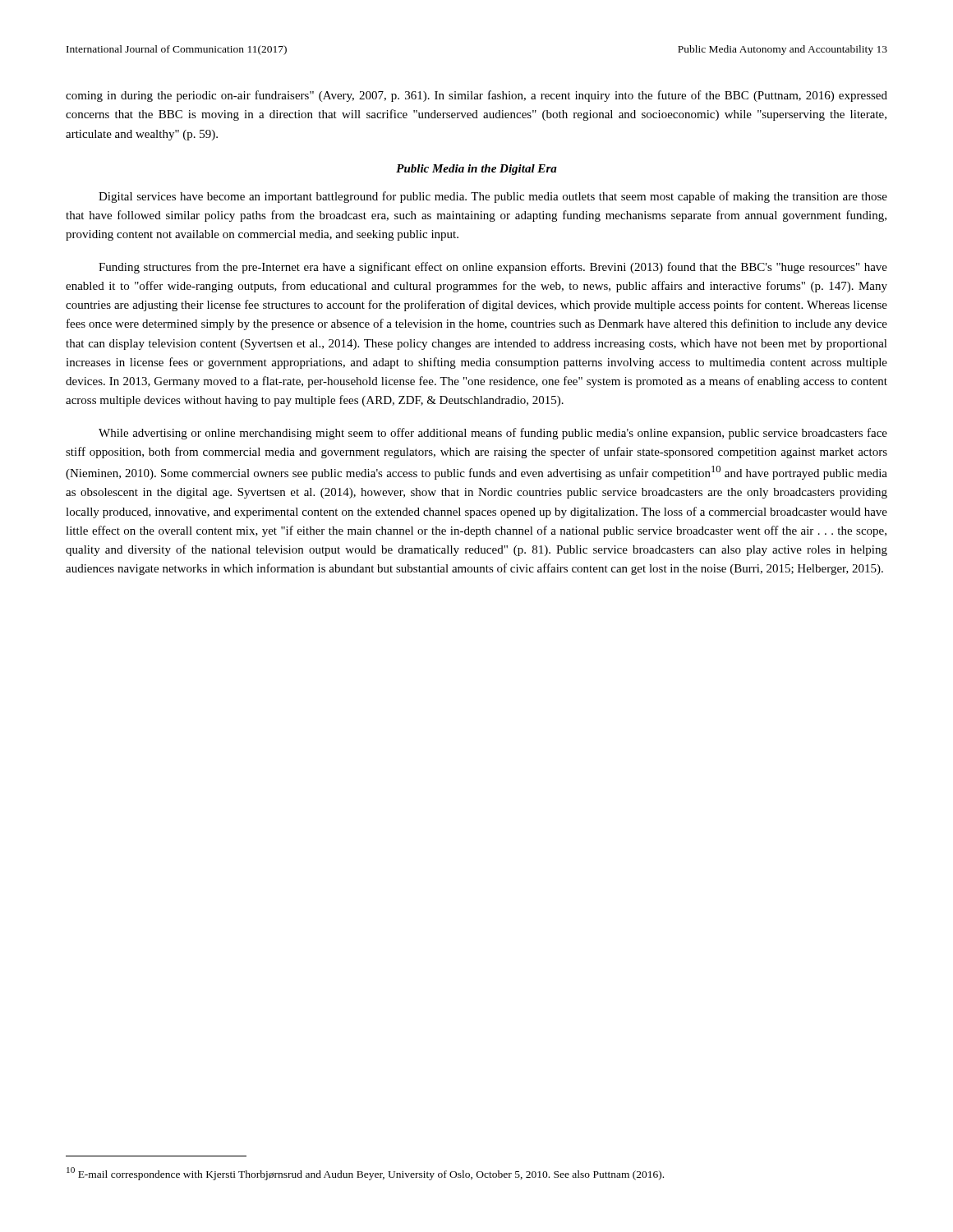This screenshot has width=953, height=1232.
Task: Navigate to the passage starting "Funding structures from the pre-Internet era have"
Action: [476, 333]
